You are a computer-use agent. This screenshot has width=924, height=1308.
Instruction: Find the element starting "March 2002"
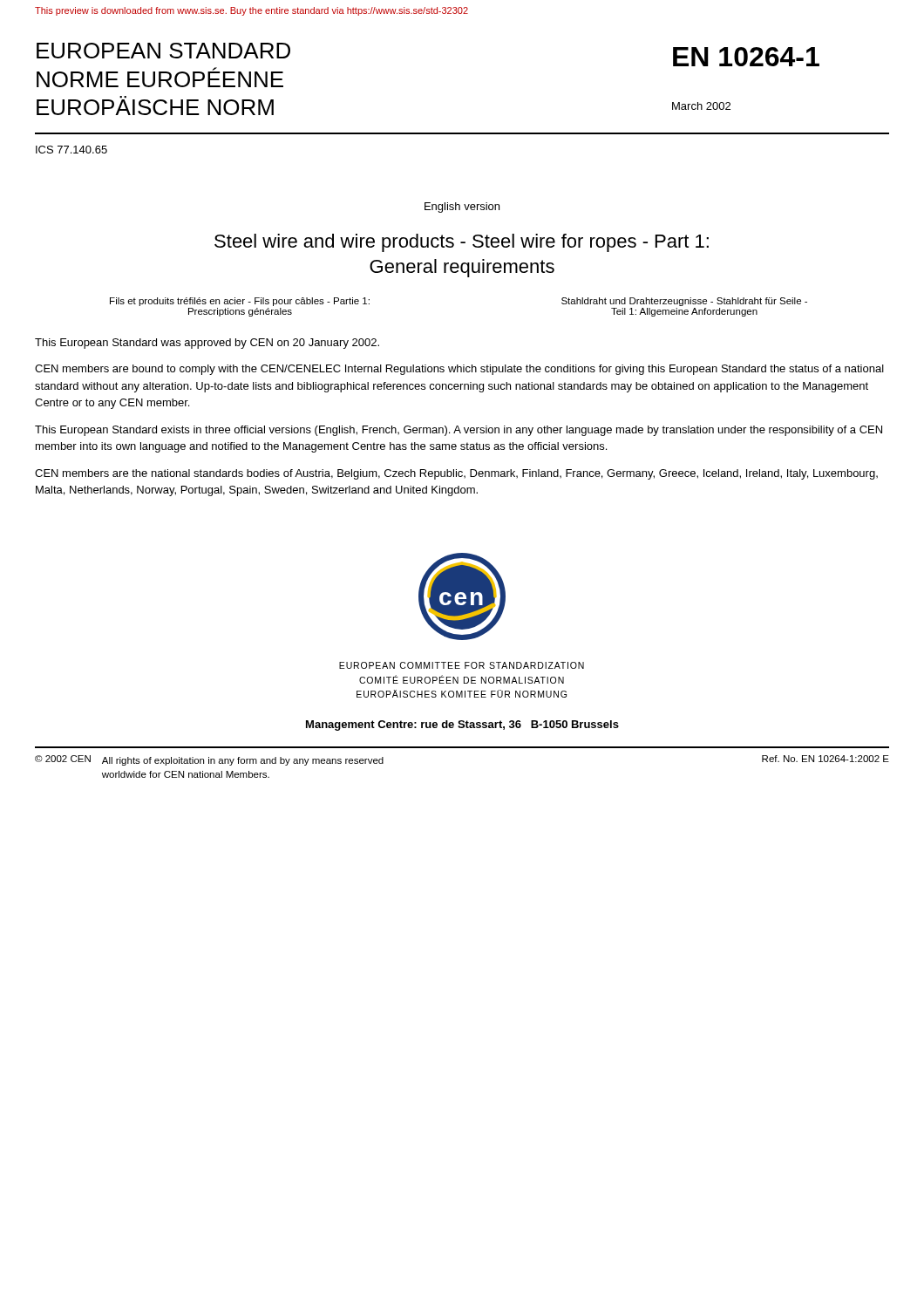pos(701,106)
